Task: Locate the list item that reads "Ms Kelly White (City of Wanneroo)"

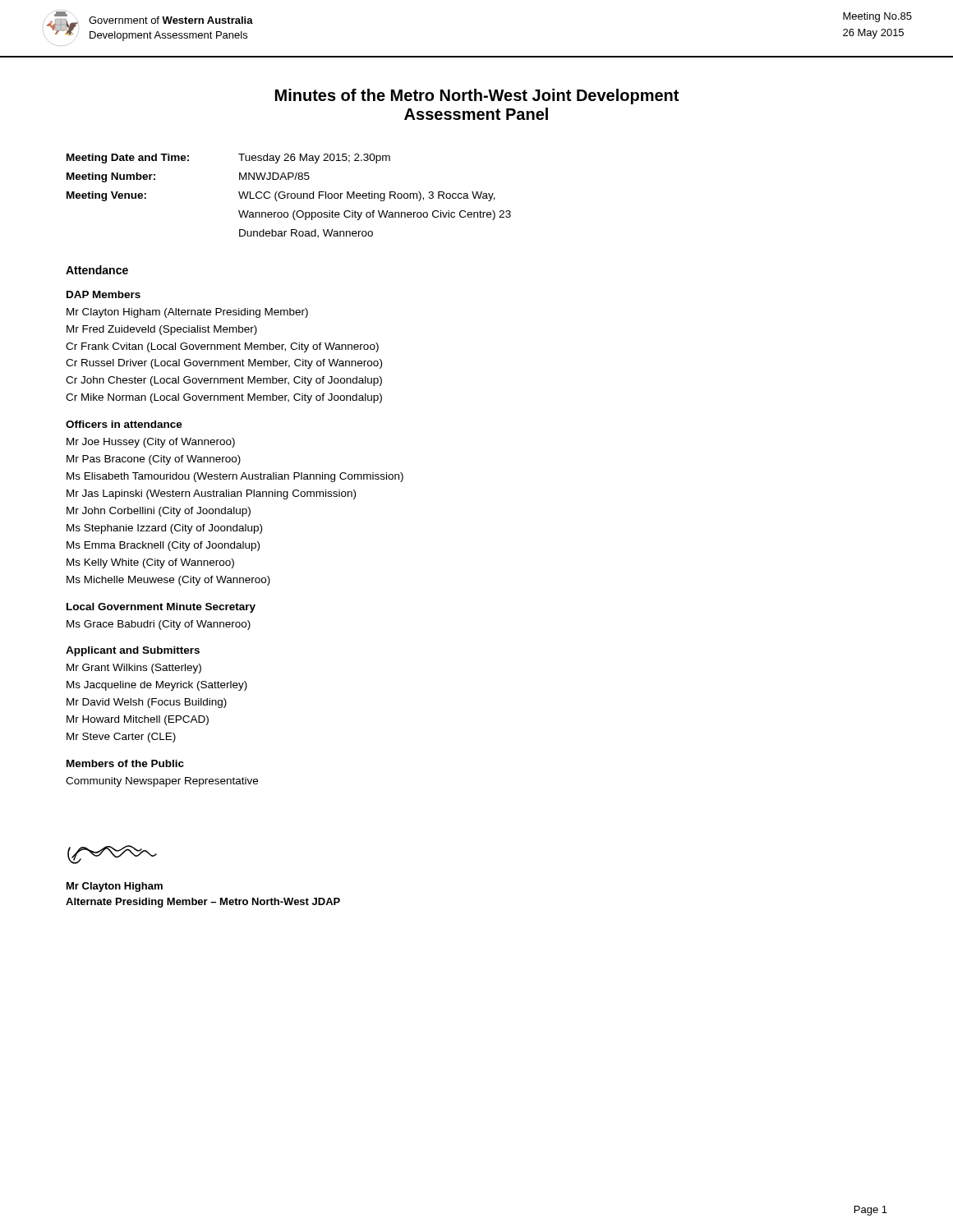Action: 150,562
